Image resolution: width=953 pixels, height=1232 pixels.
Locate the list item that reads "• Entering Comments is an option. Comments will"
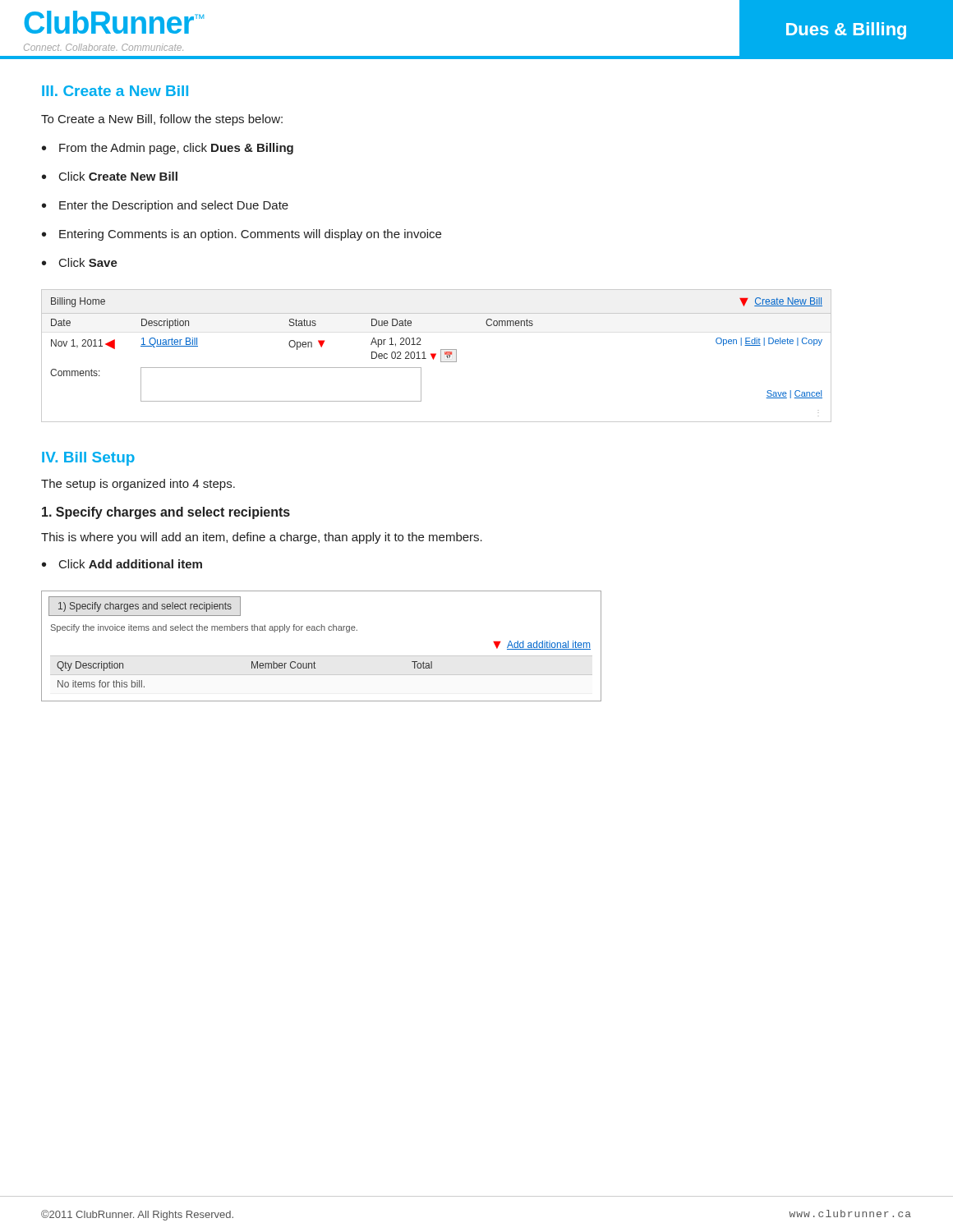pyautogui.click(x=241, y=235)
